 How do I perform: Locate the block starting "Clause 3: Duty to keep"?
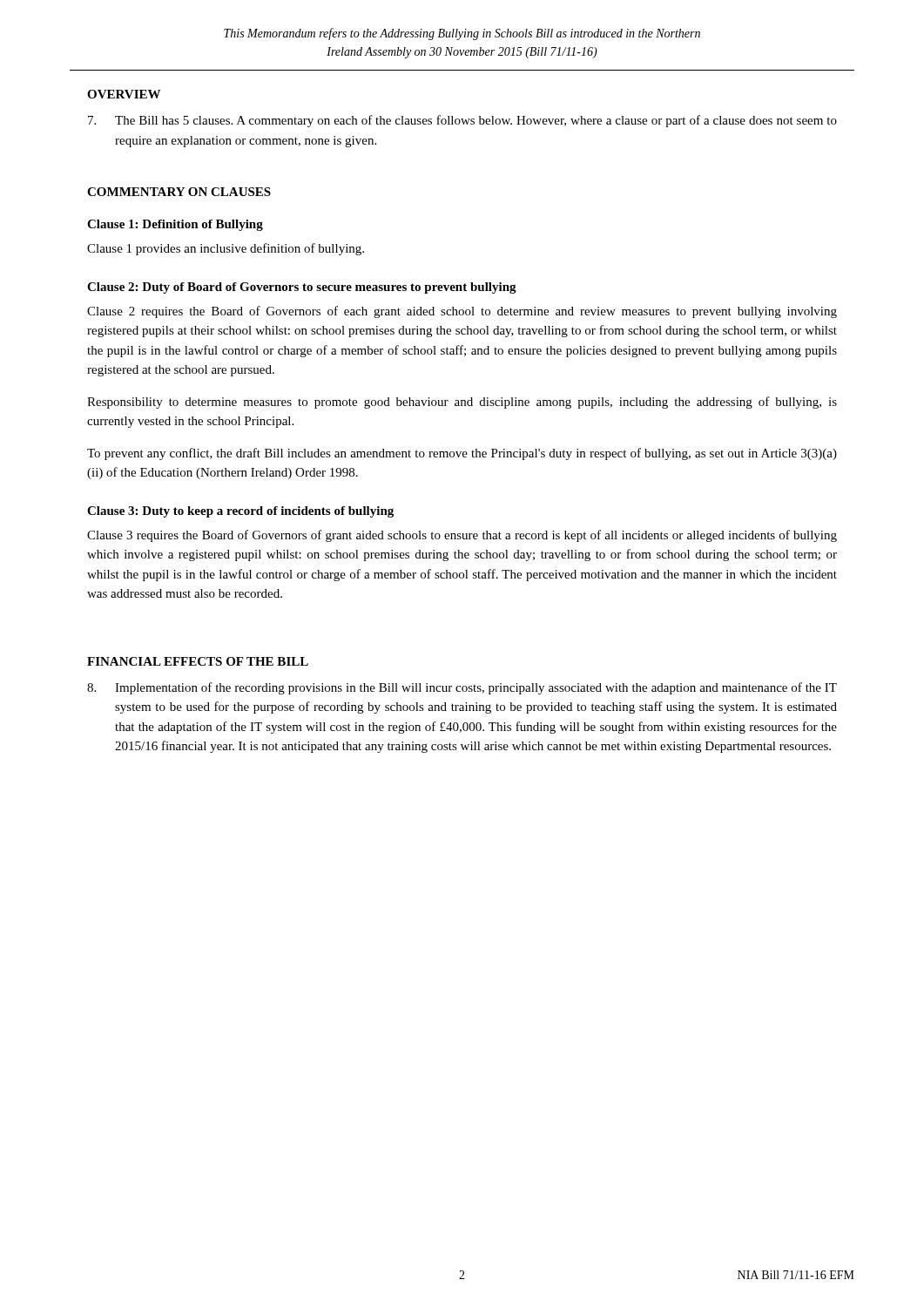240,510
